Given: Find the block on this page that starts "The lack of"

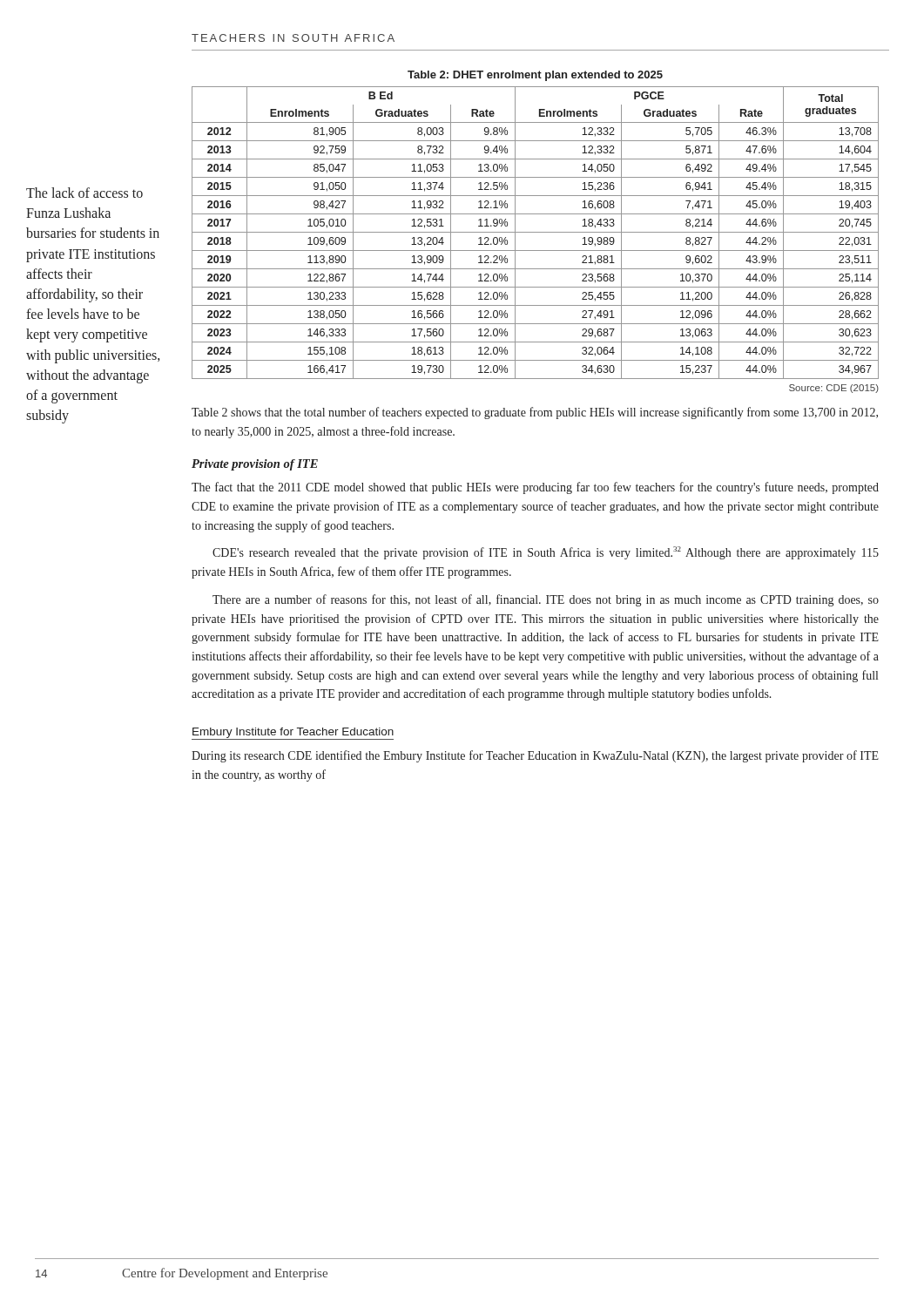Looking at the screenshot, I should tap(93, 304).
